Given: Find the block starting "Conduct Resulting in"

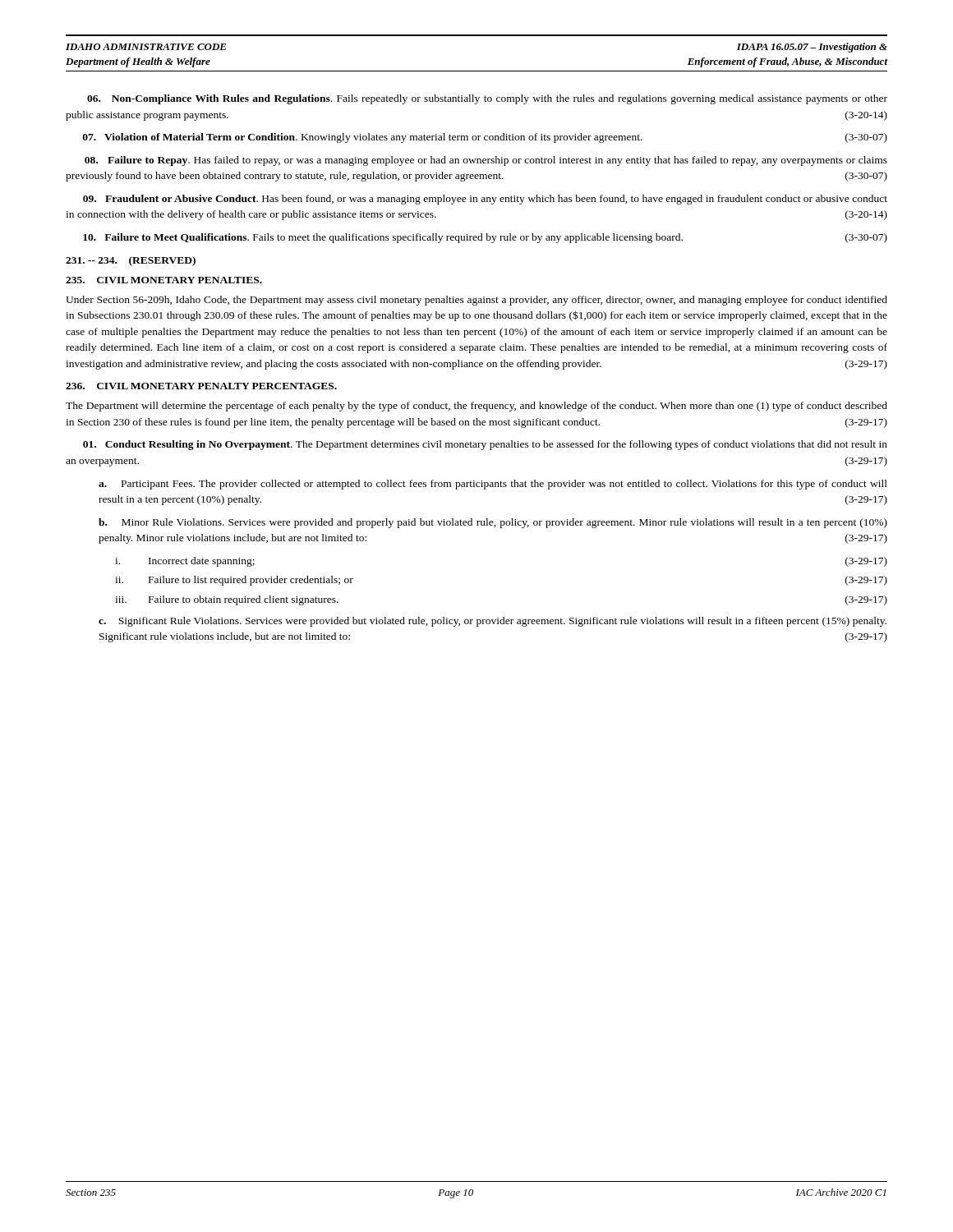Looking at the screenshot, I should click(x=476, y=453).
